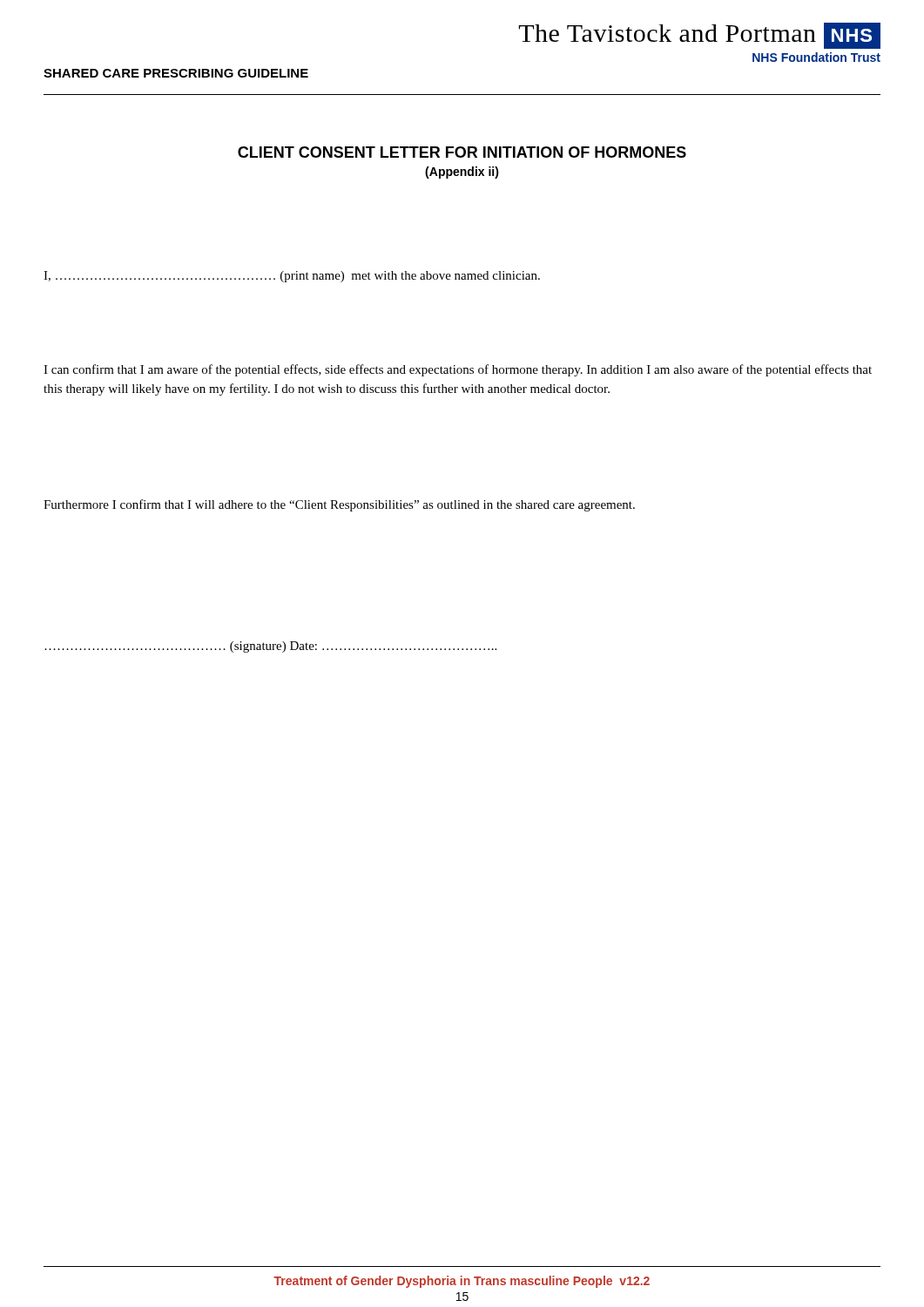
Task: Find the element starting "I, …………………………………………… (print name) met"
Action: pyautogui.click(x=462, y=276)
